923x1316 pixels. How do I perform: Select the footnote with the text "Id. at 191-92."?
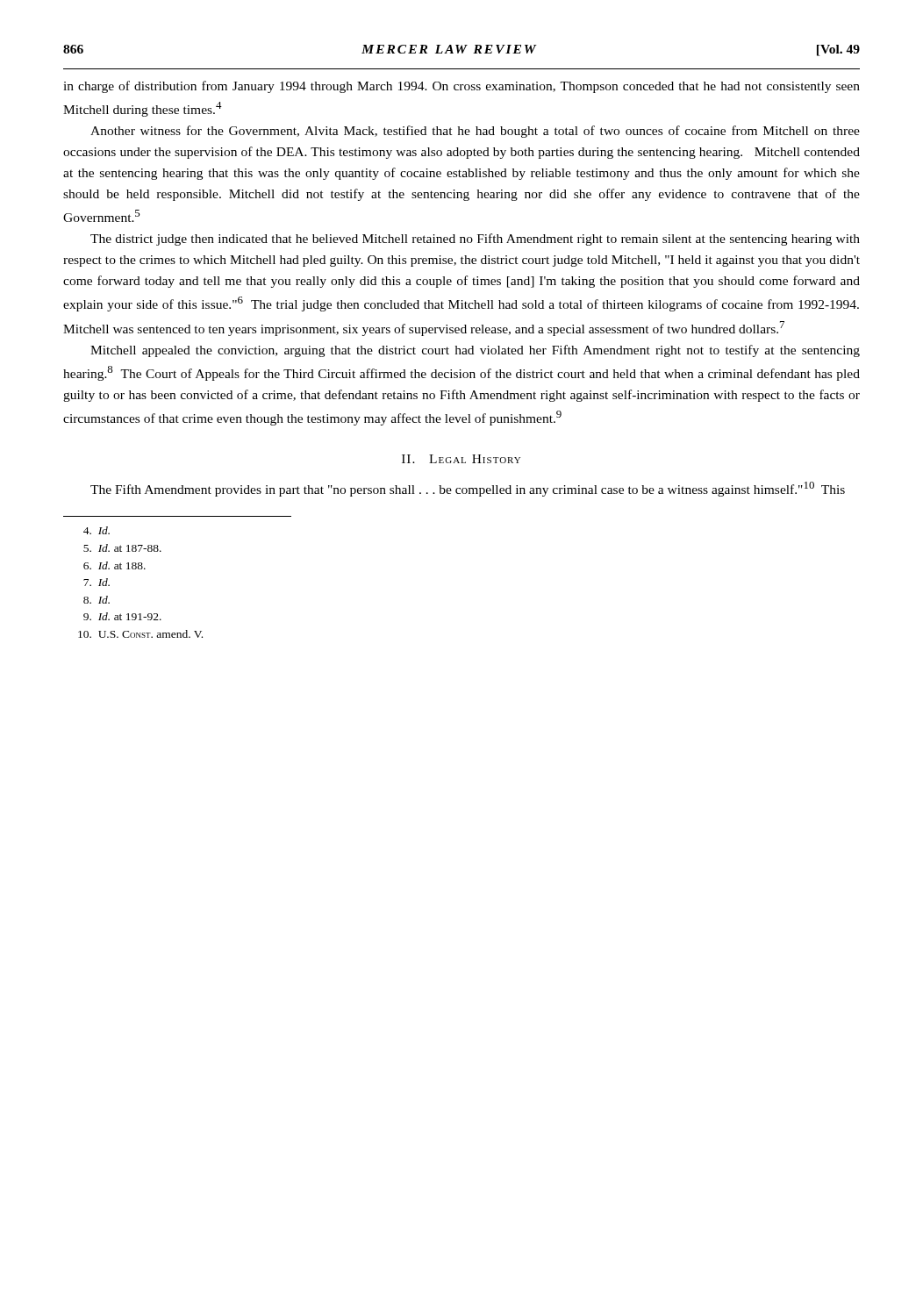click(x=122, y=616)
